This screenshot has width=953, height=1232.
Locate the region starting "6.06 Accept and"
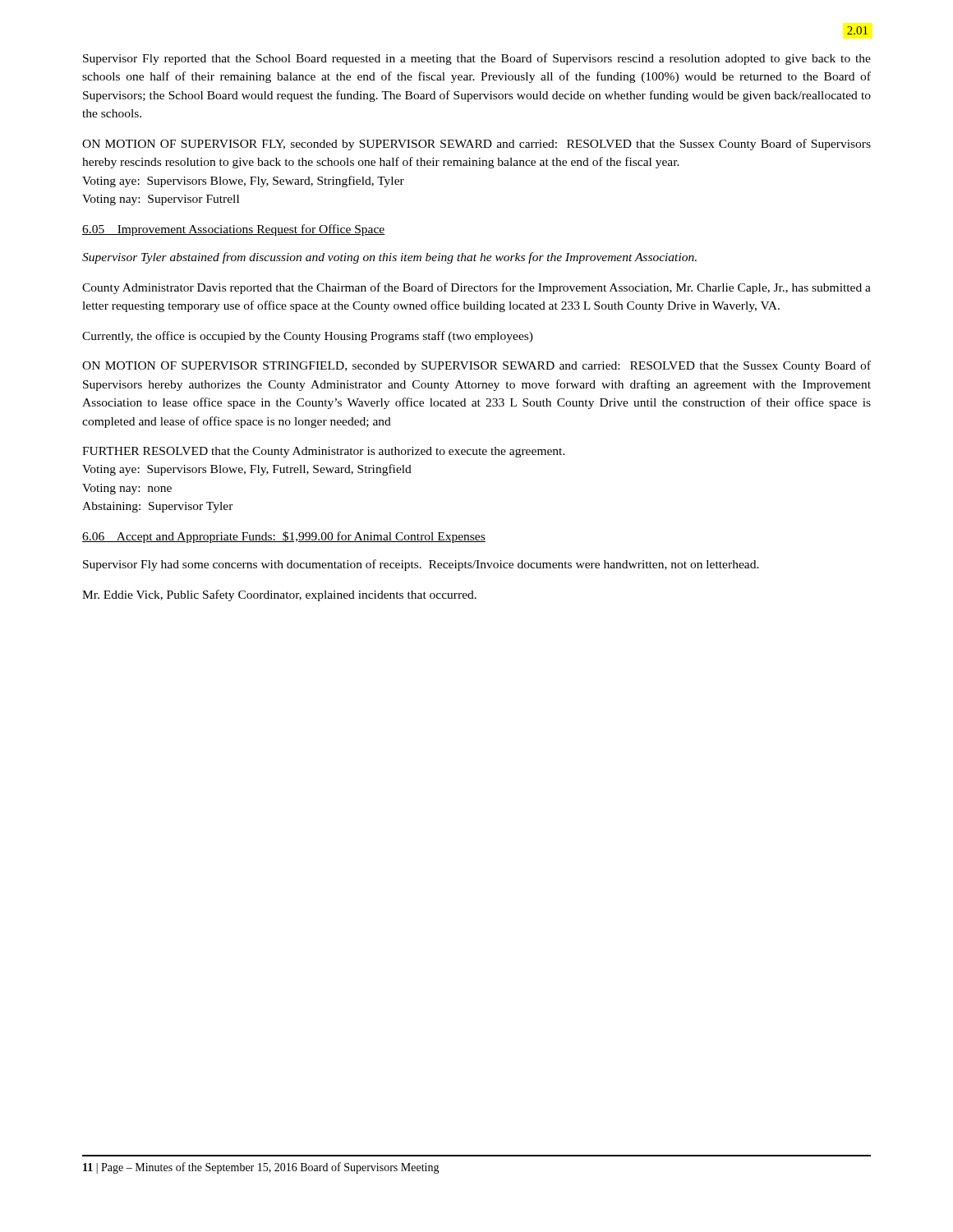pos(284,536)
